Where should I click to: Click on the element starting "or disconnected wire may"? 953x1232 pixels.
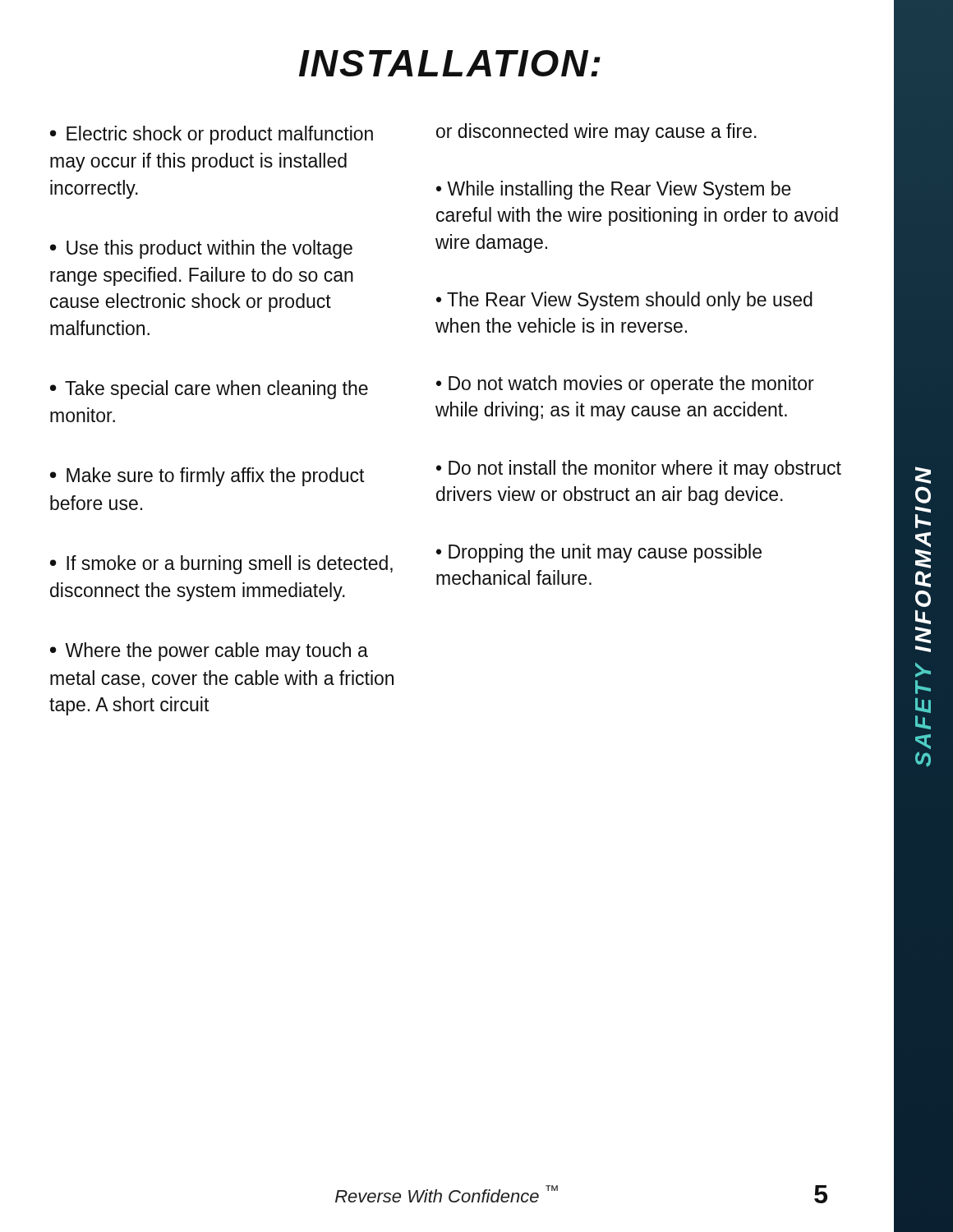(597, 131)
